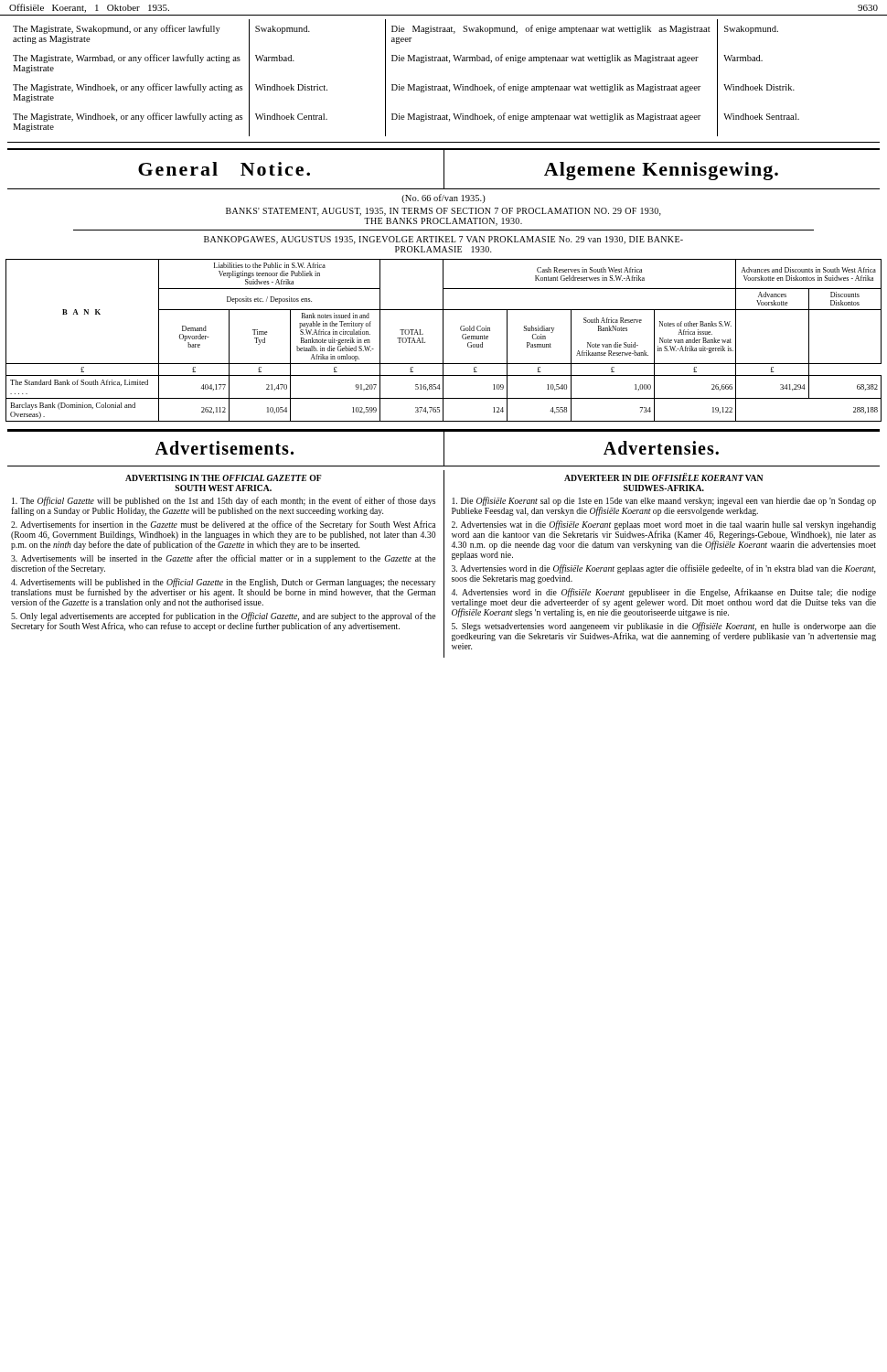887x1372 pixels.
Task: Navigate to the block starting "Die Offisiële Koerant sal op die 1ste en"
Action: pyautogui.click(x=664, y=506)
